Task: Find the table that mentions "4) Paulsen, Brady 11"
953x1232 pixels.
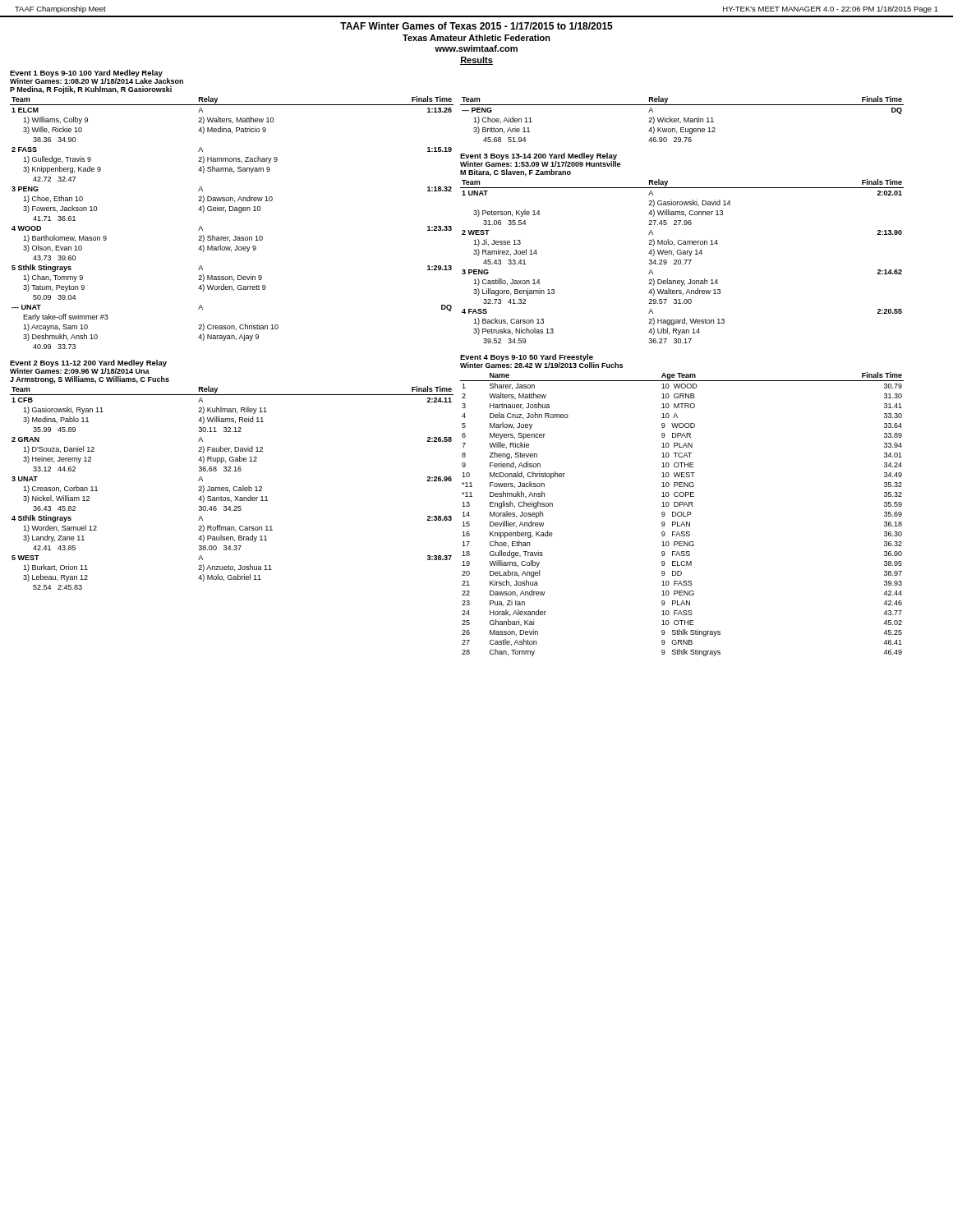Action: 232,488
